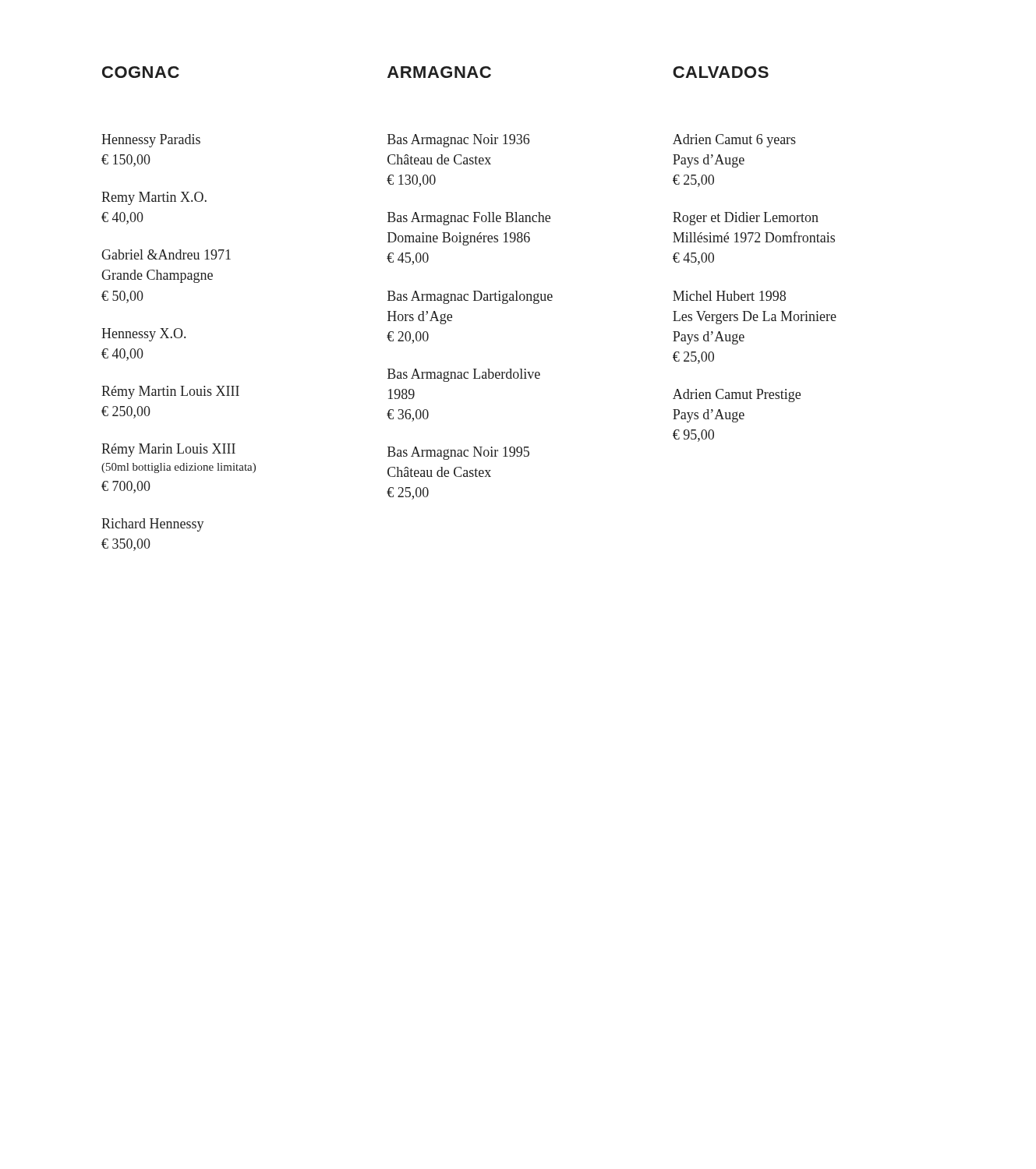Find the text starting "Richard Hennessy € 350,00"

153,525
